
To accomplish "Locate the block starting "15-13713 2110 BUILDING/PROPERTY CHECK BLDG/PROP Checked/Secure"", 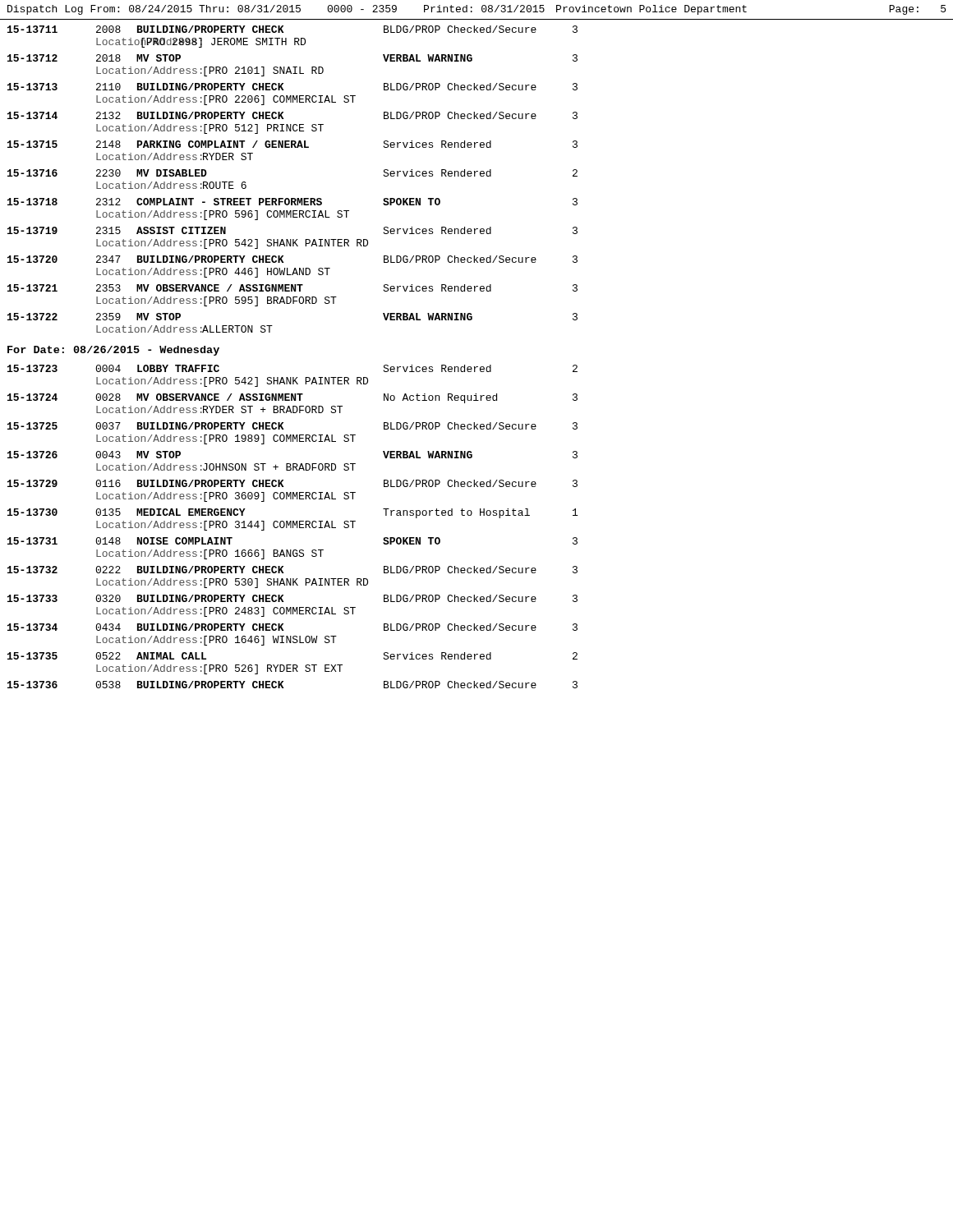I will (x=476, y=94).
